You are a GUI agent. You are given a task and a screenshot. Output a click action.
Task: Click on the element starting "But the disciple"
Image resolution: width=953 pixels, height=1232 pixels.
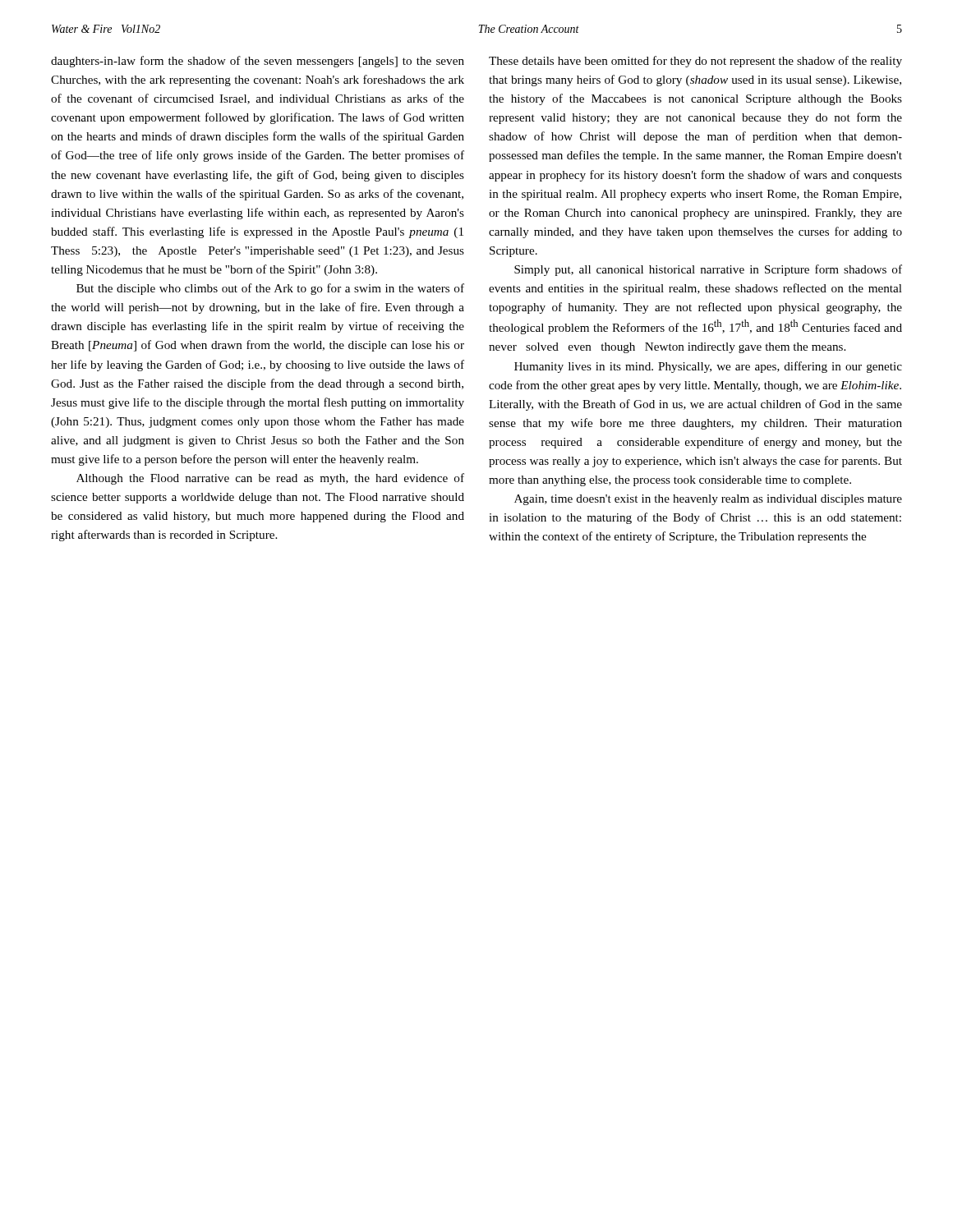(258, 373)
